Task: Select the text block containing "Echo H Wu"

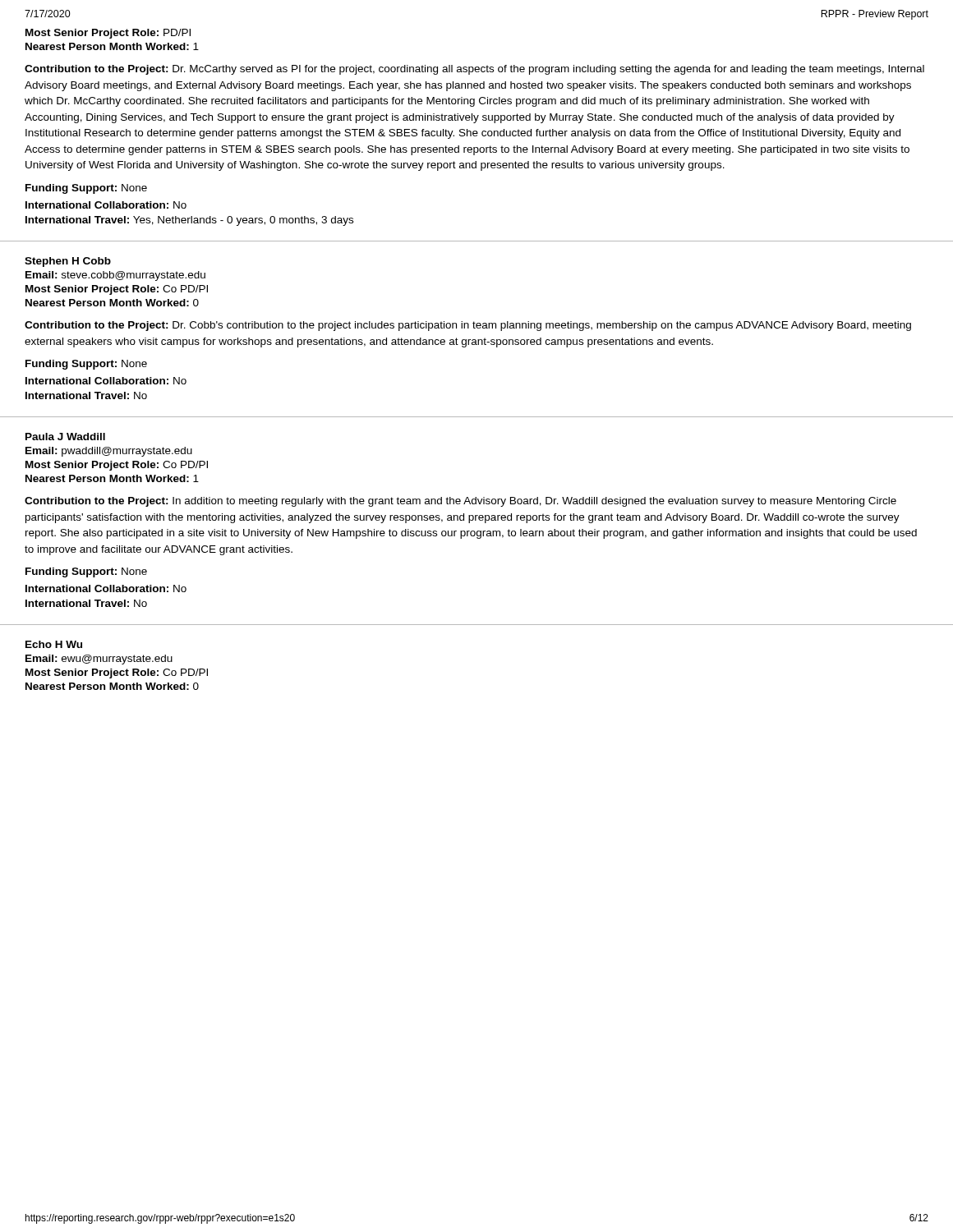Action: pyautogui.click(x=54, y=644)
